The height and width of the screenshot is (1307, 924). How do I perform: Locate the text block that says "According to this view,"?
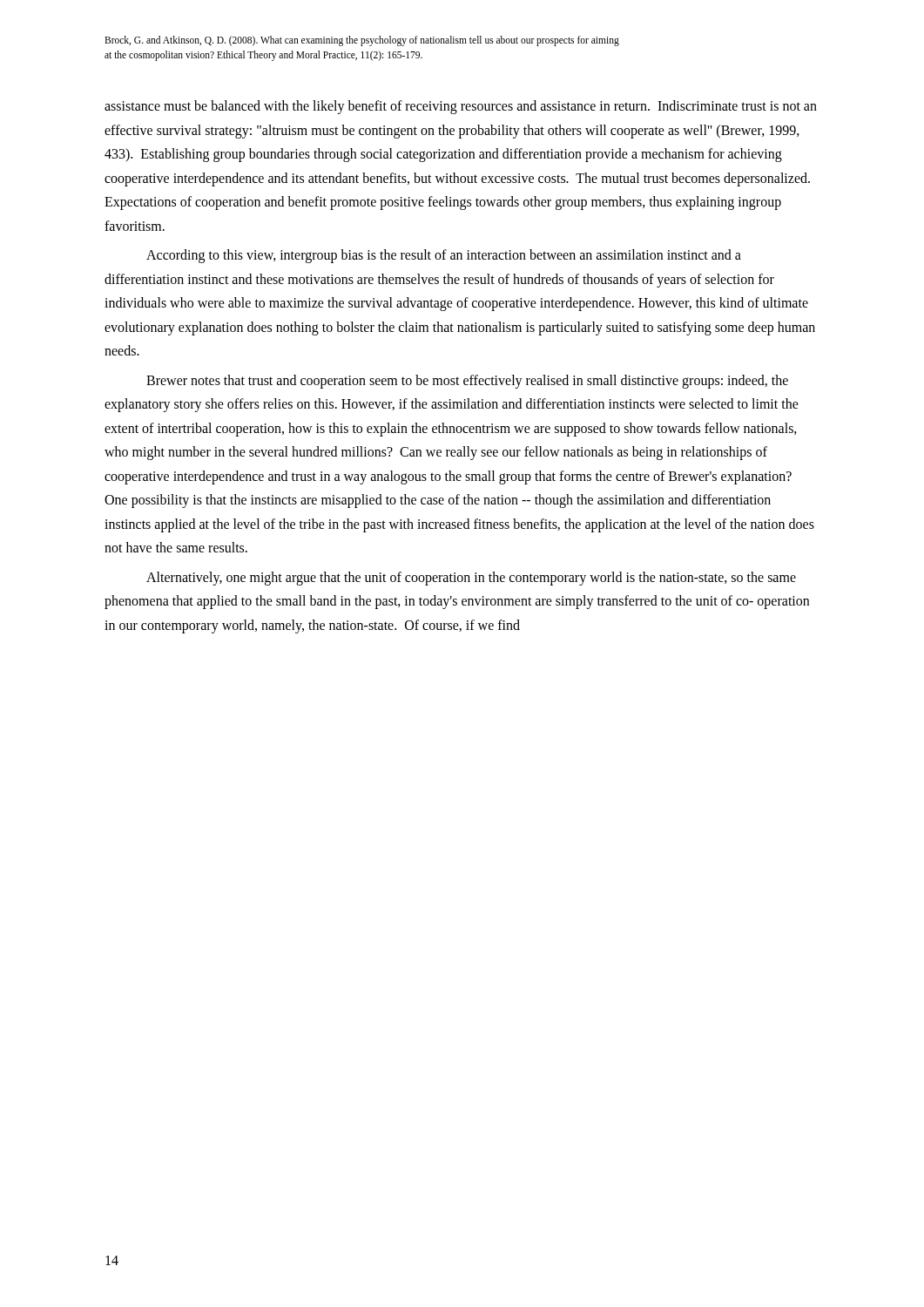(x=462, y=303)
